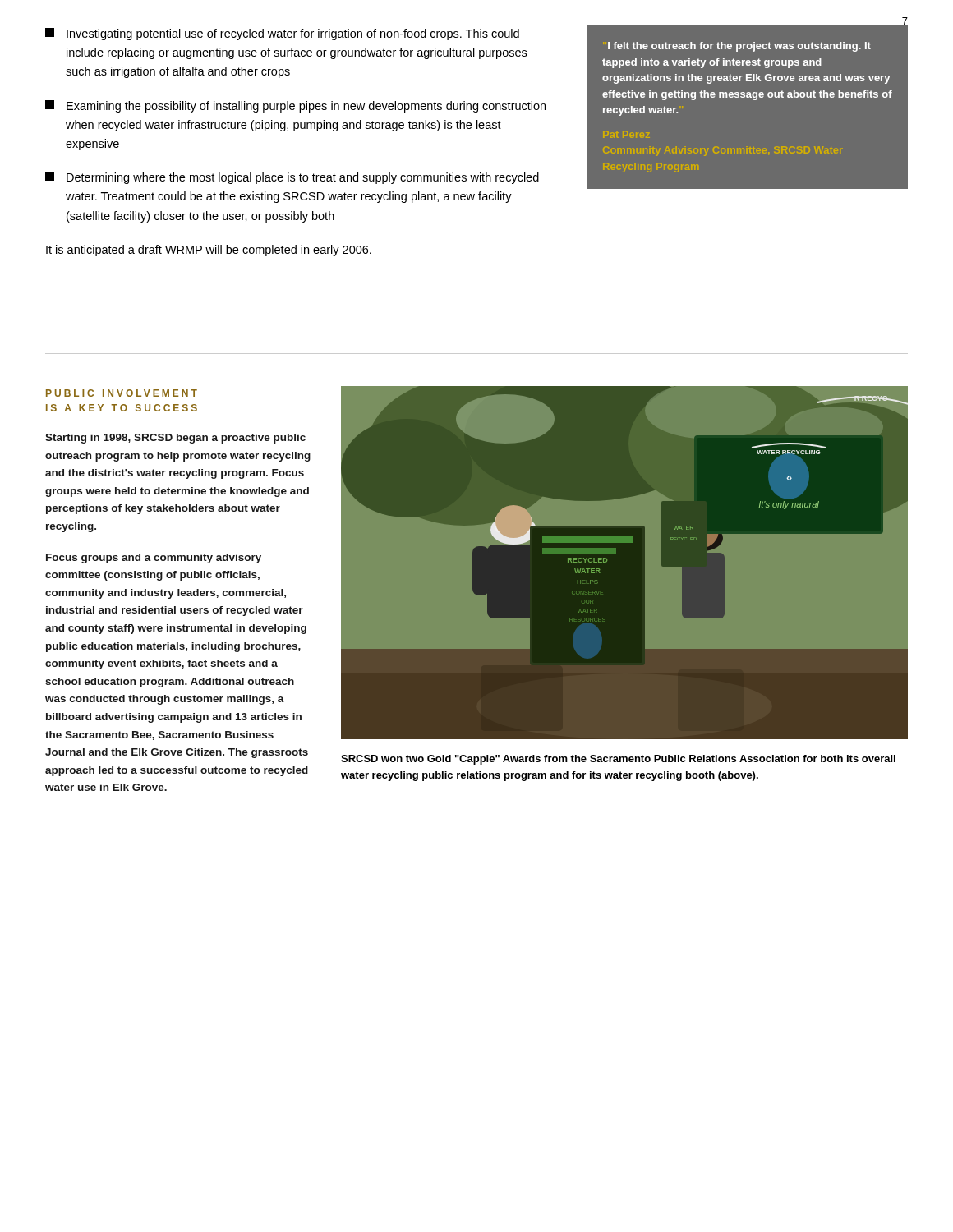The height and width of the screenshot is (1232, 953).
Task: Click the passage that begins ""I felt the outreach for the project"
Action: [748, 106]
